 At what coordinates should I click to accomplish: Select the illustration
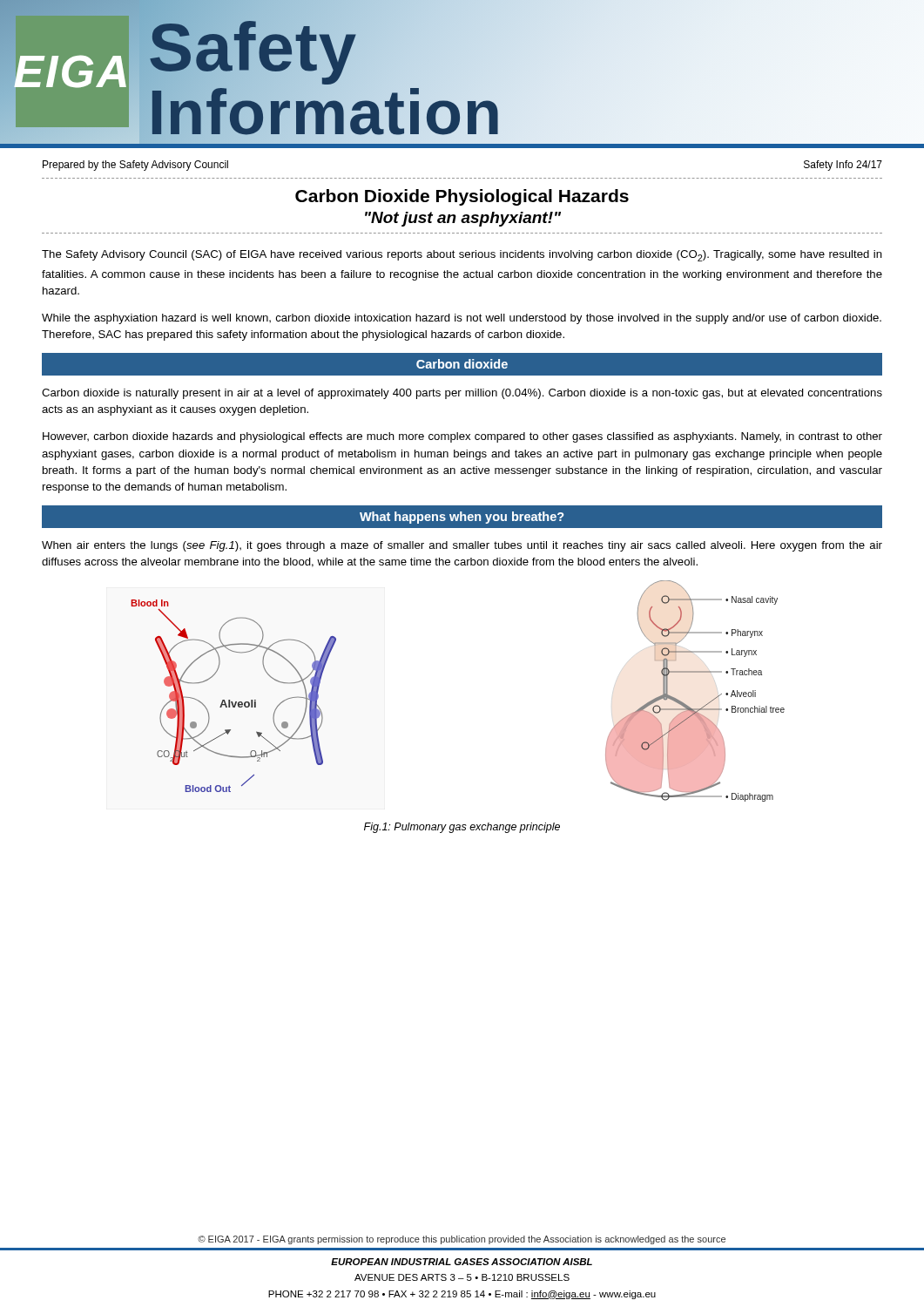tap(462, 698)
